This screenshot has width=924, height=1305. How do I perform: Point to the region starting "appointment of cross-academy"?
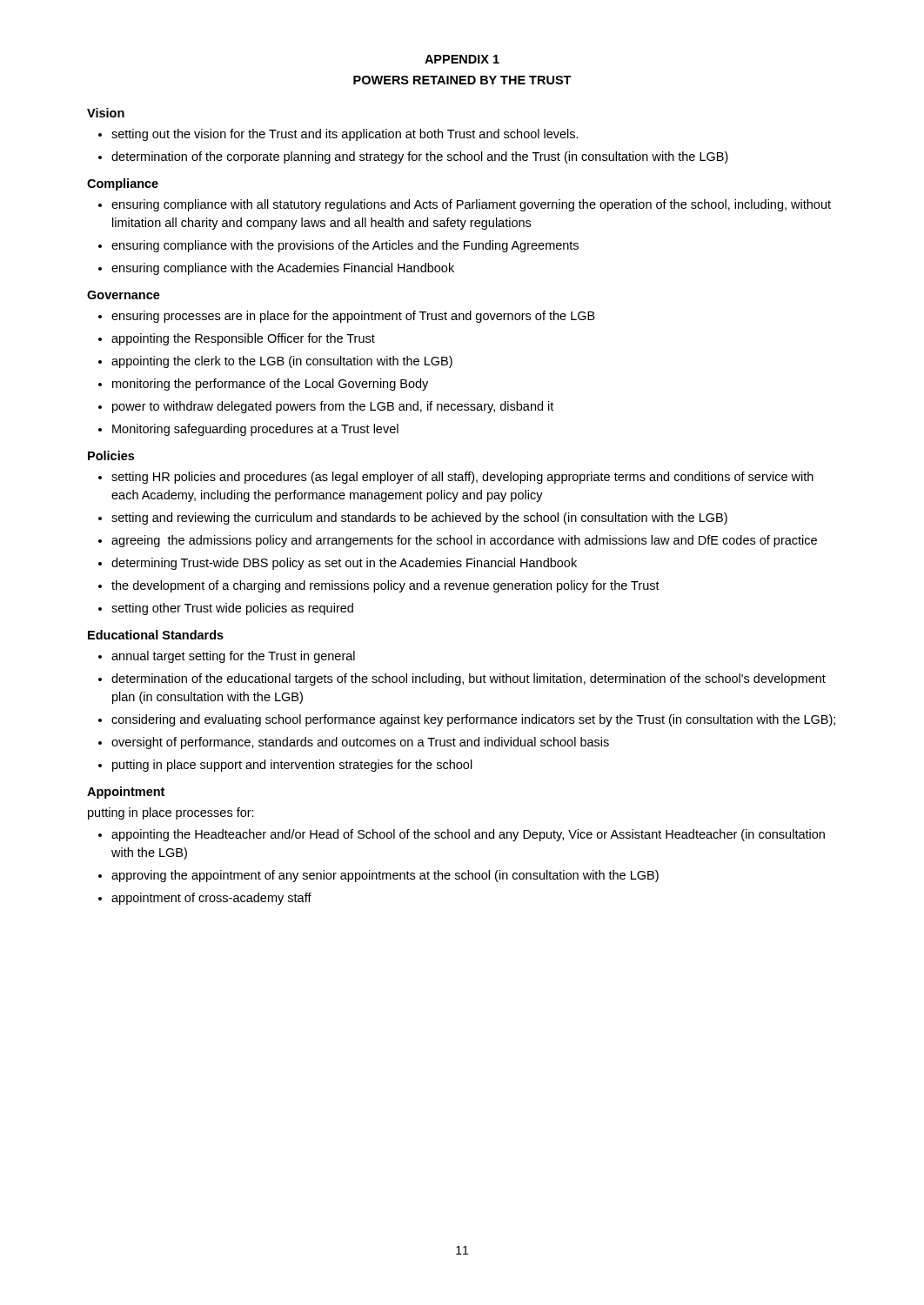tap(211, 898)
